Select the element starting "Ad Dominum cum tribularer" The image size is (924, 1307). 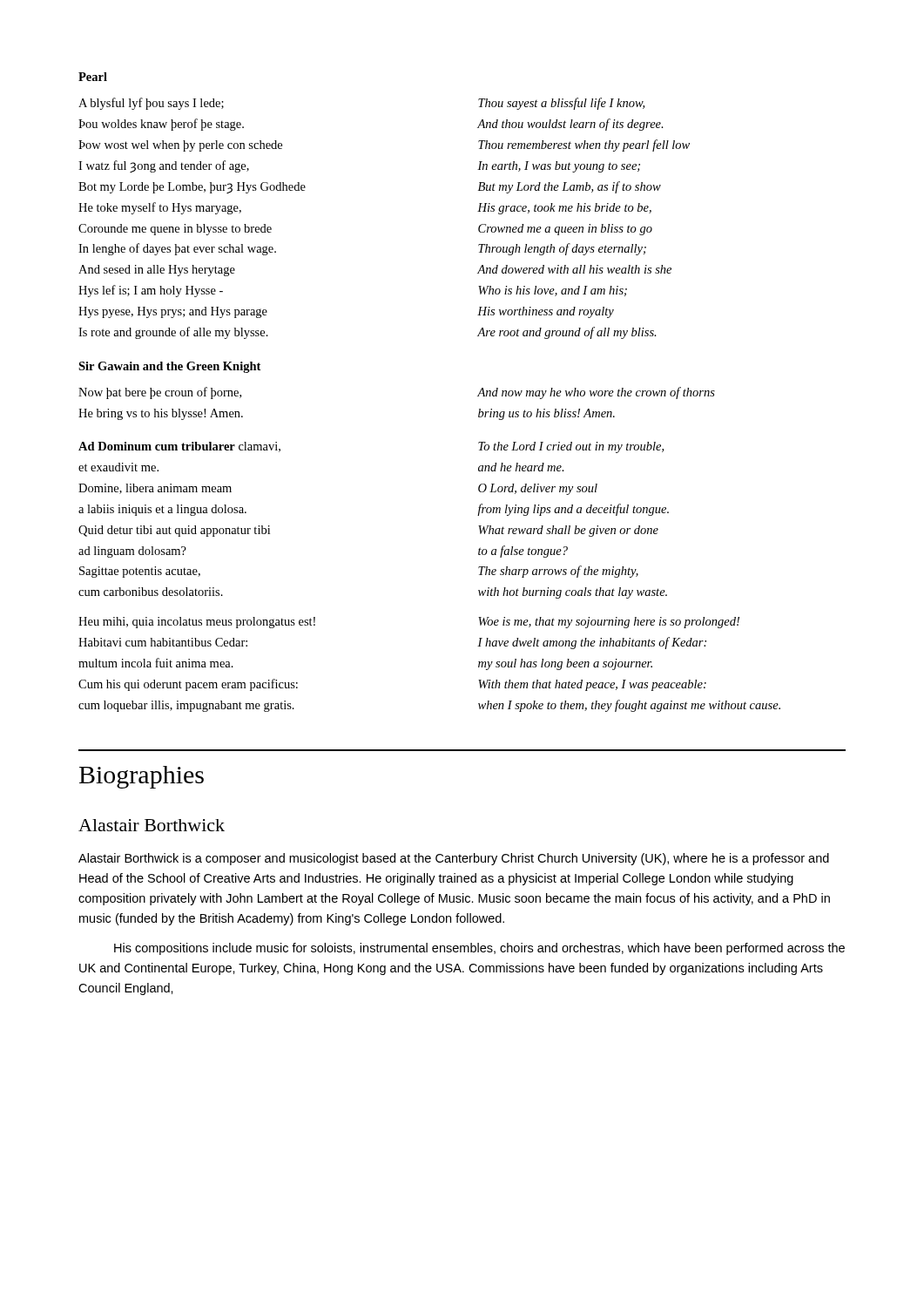pyautogui.click(x=192, y=447)
